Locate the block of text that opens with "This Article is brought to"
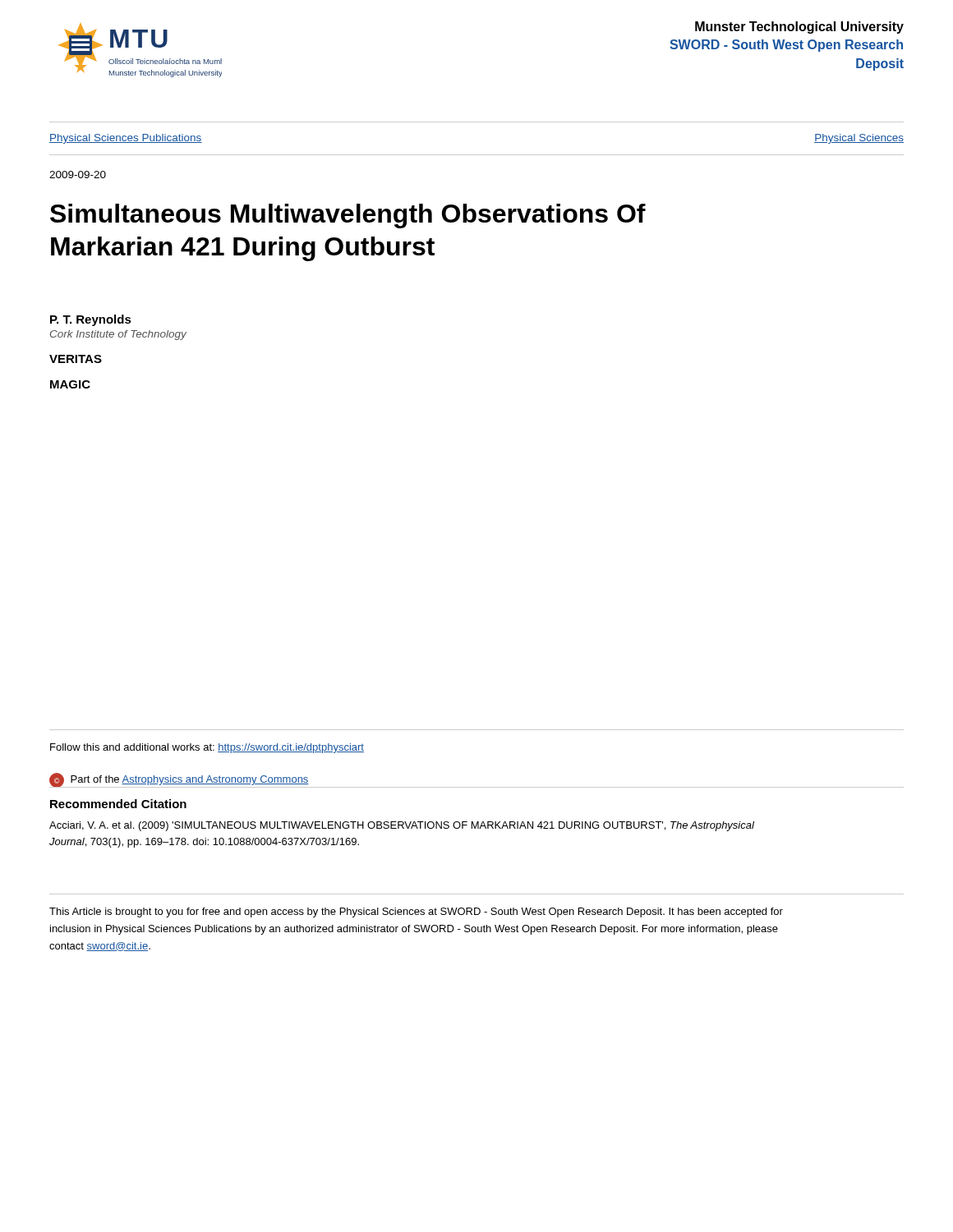Viewport: 953px width, 1232px height. [x=416, y=928]
